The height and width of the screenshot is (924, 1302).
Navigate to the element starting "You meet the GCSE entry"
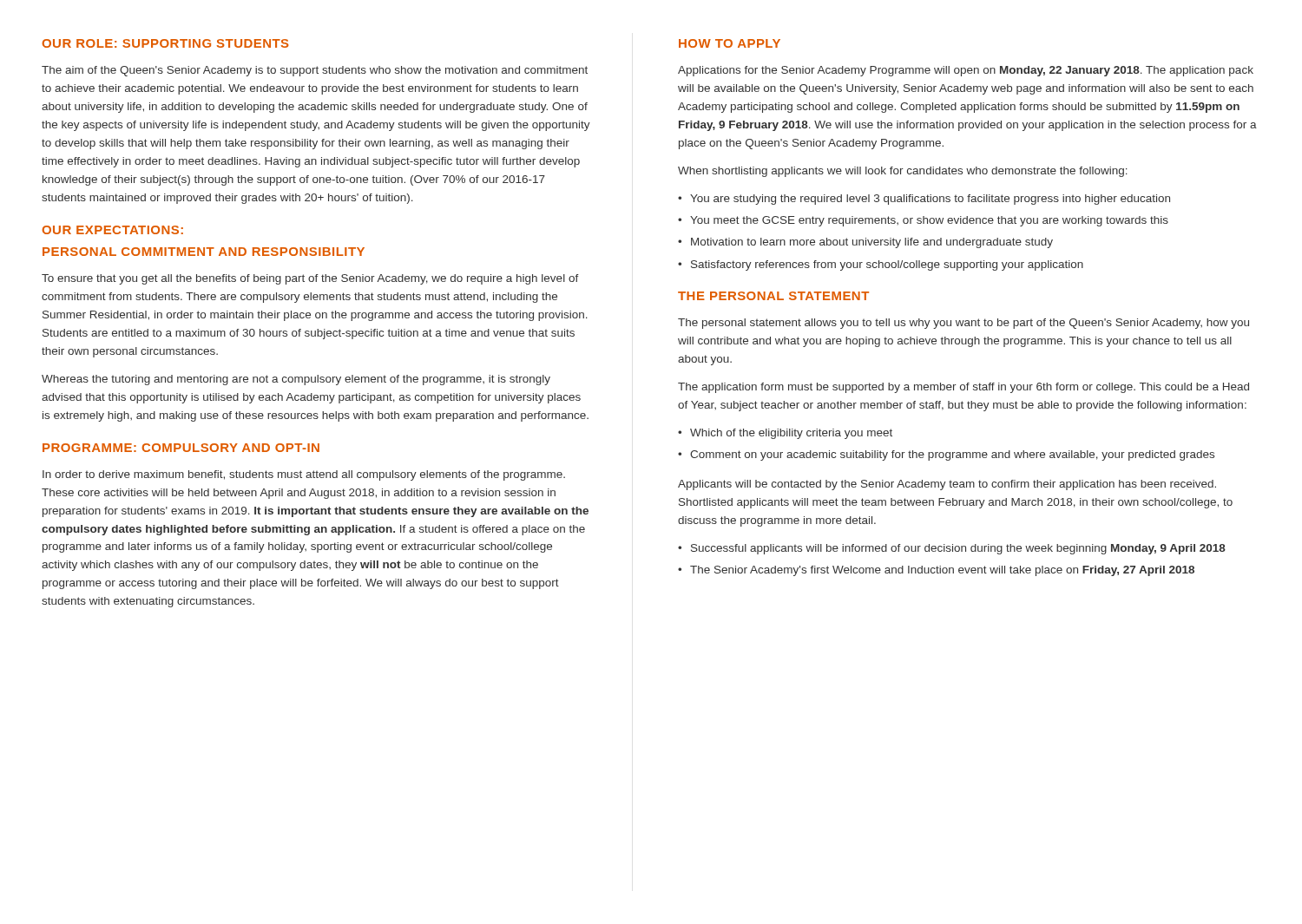pyautogui.click(x=969, y=221)
